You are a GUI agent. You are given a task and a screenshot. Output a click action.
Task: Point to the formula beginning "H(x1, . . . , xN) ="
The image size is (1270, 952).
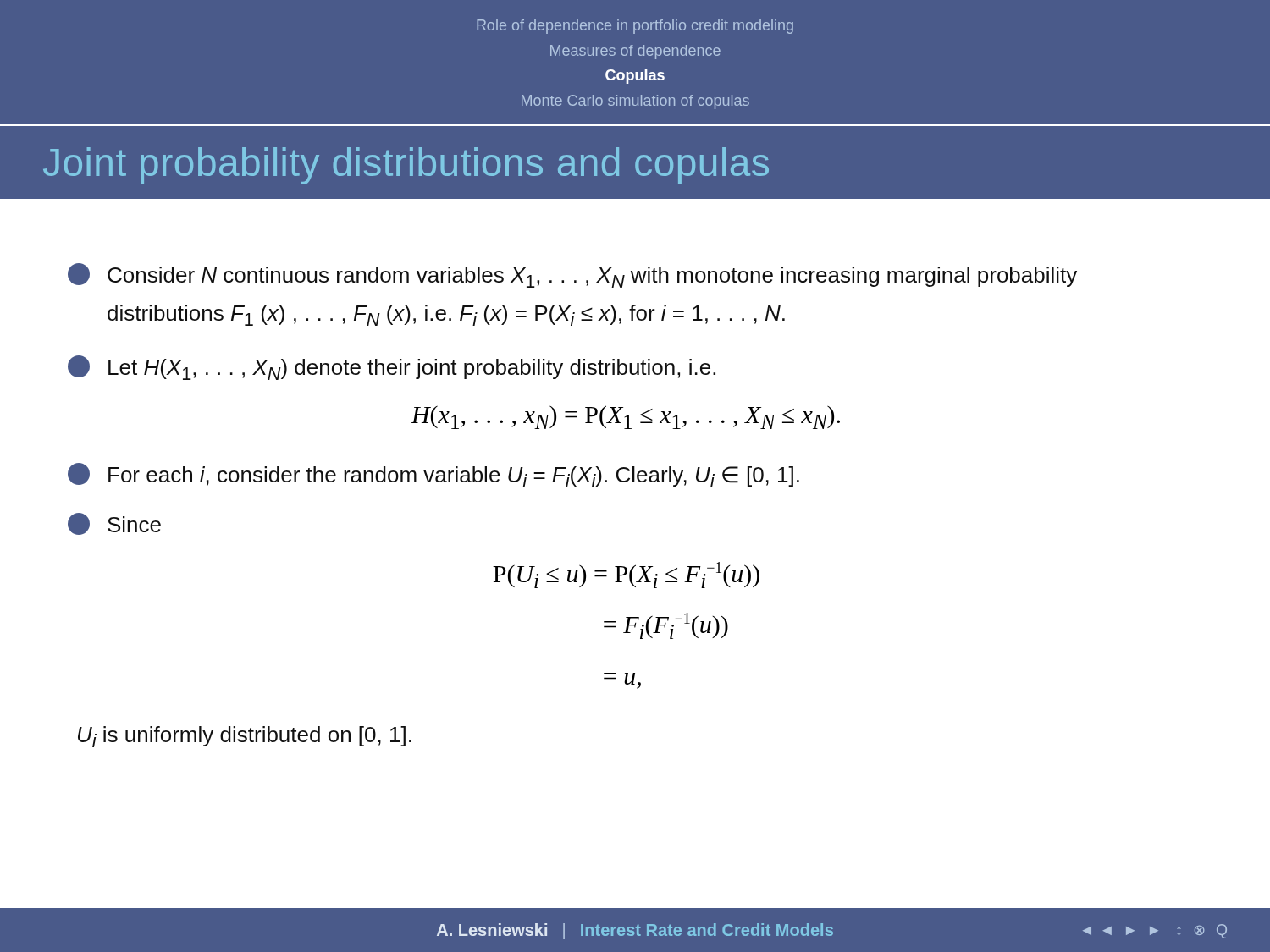click(x=626, y=417)
